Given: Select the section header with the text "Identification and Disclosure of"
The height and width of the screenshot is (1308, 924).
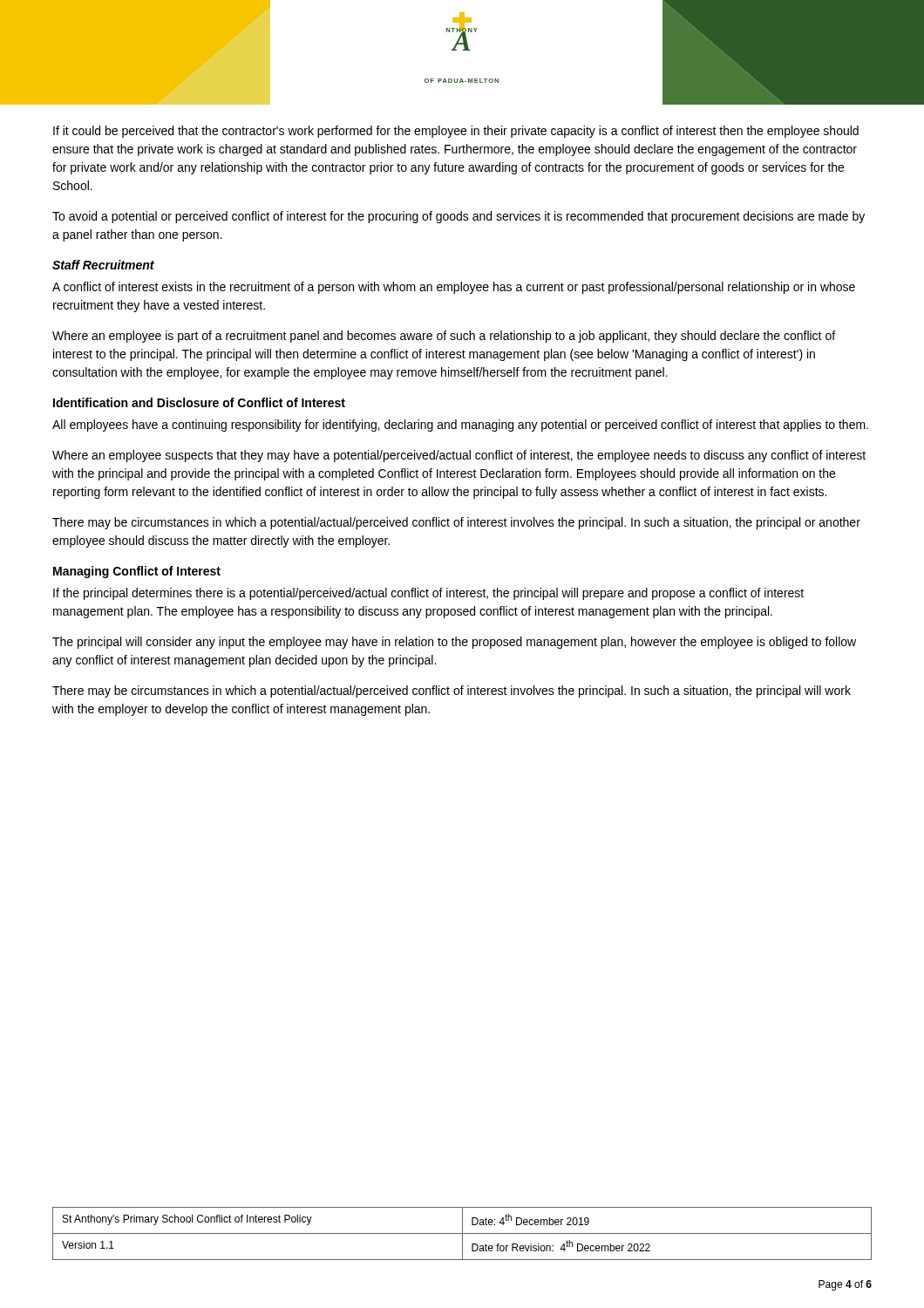Looking at the screenshot, I should pos(199,402).
